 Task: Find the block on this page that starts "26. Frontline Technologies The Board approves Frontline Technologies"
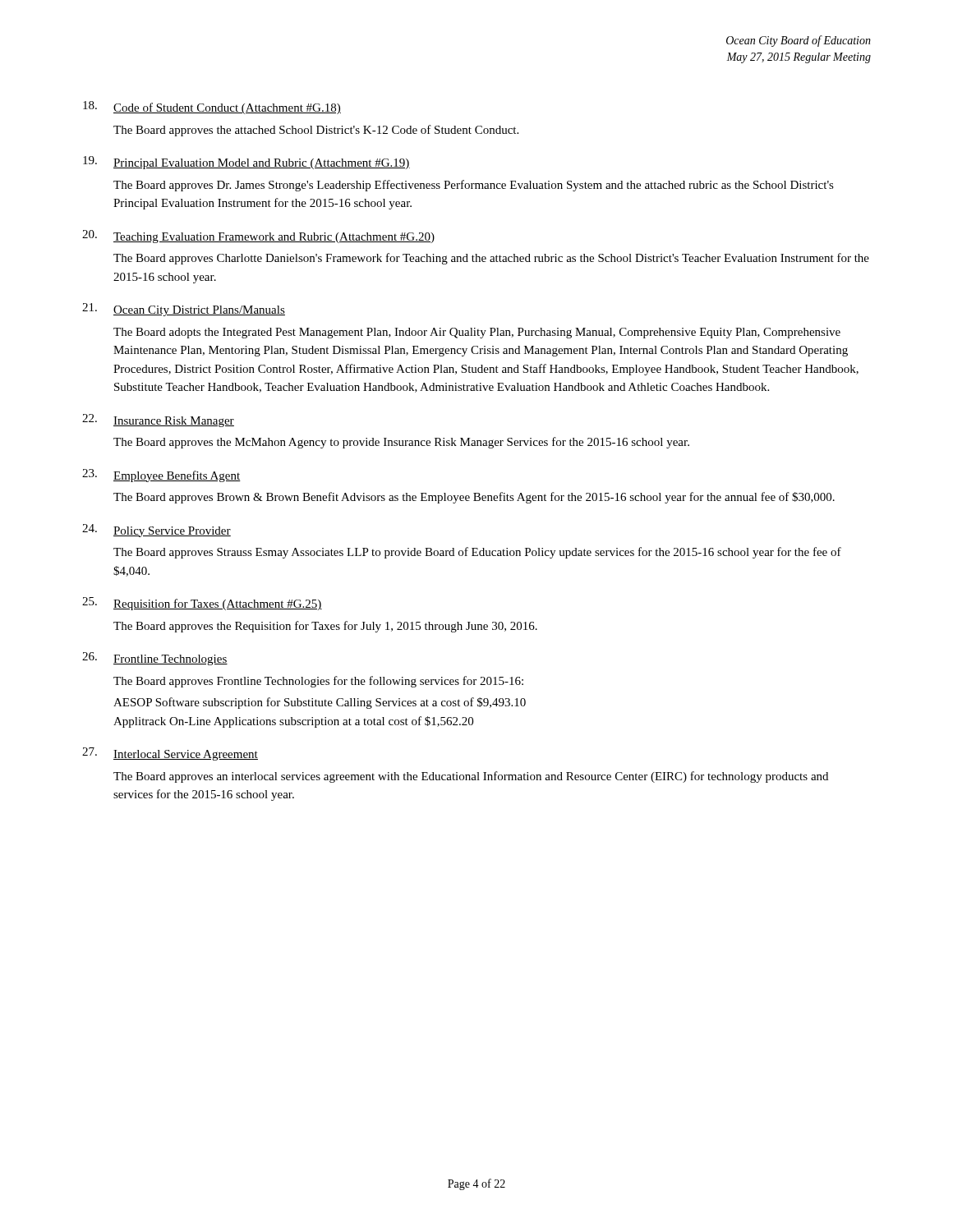pos(476,690)
